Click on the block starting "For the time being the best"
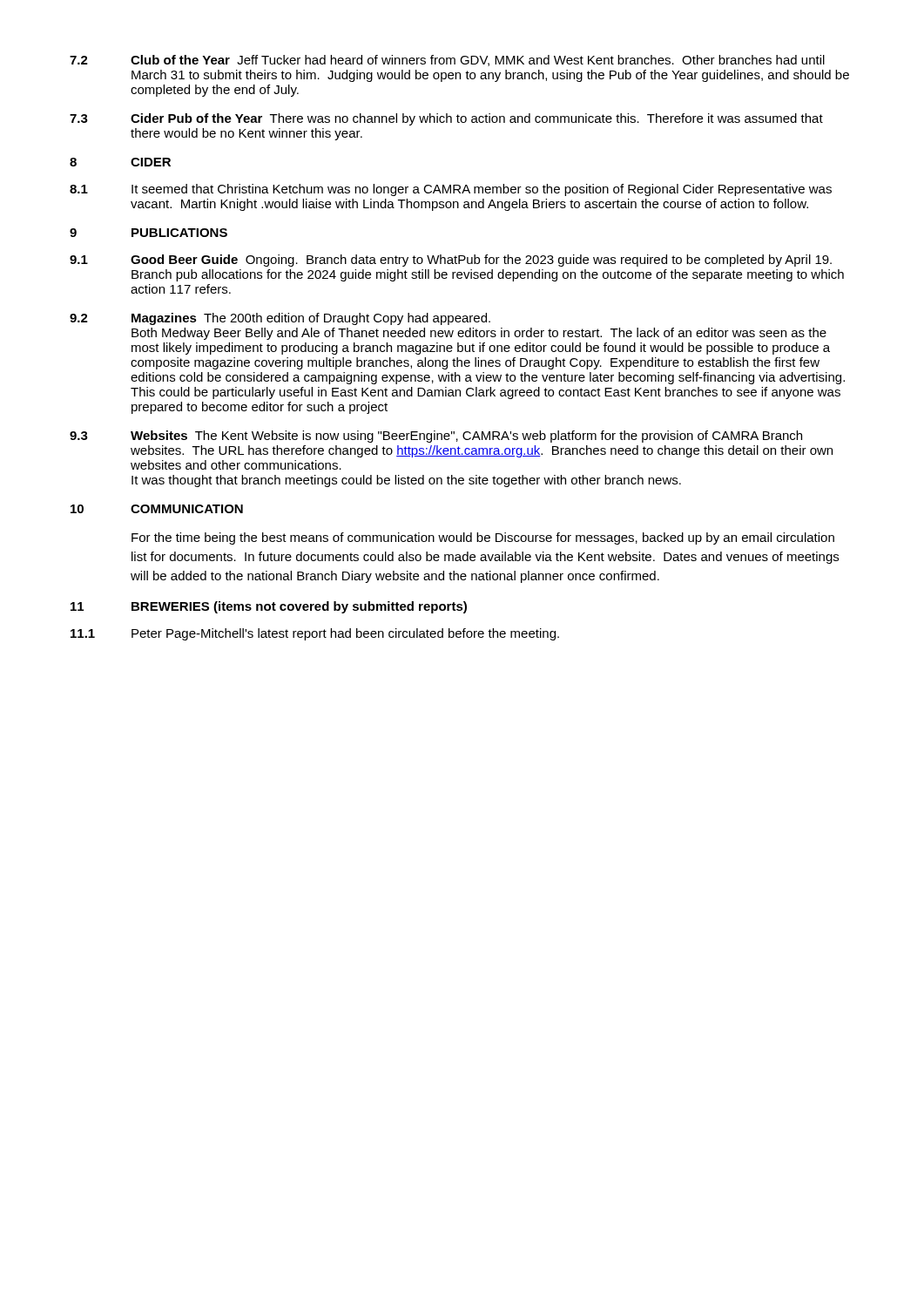Image resolution: width=924 pixels, height=1307 pixels. 485,556
